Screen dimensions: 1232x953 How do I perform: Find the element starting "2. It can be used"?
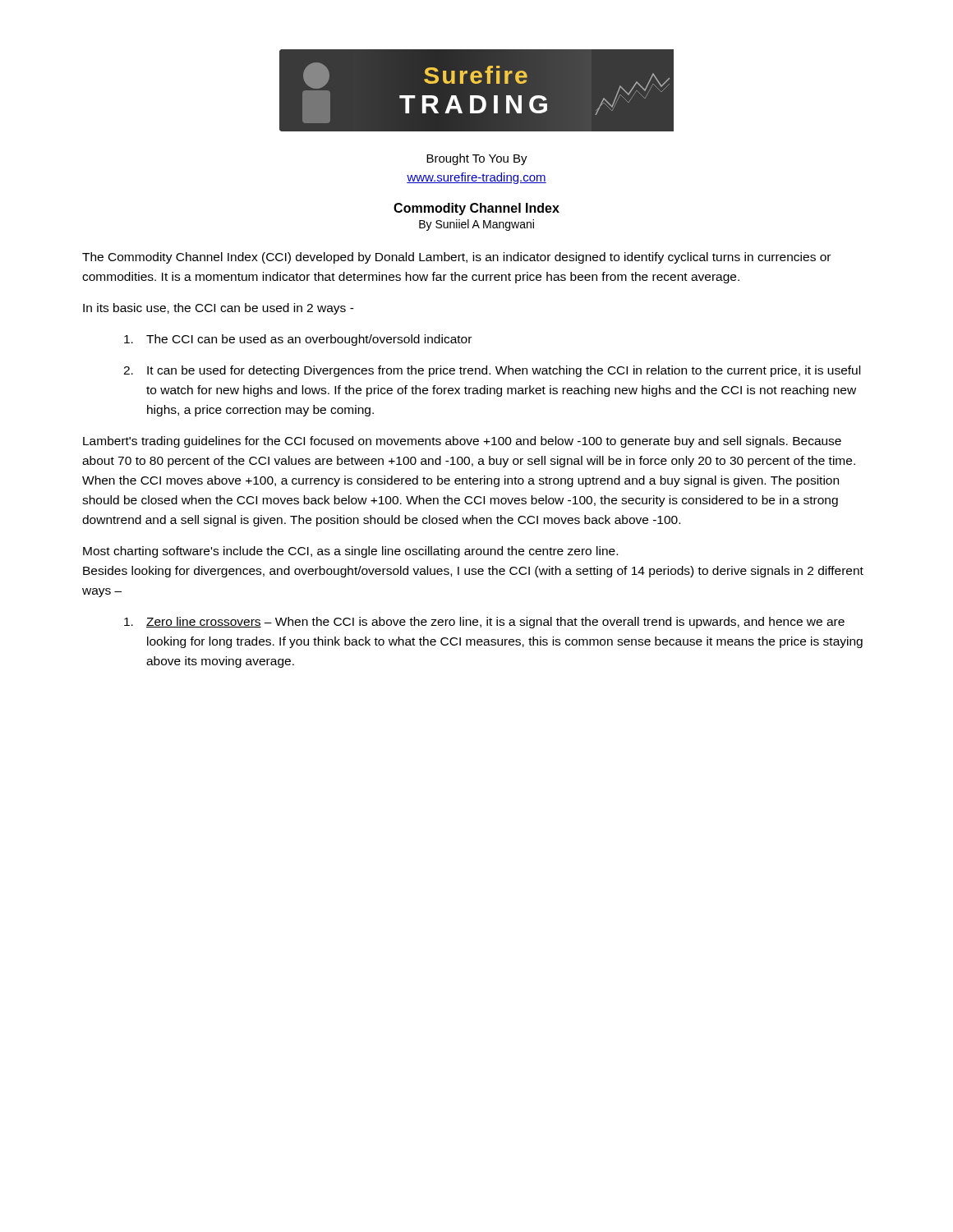pyautogui.click(x=497, y=390)
